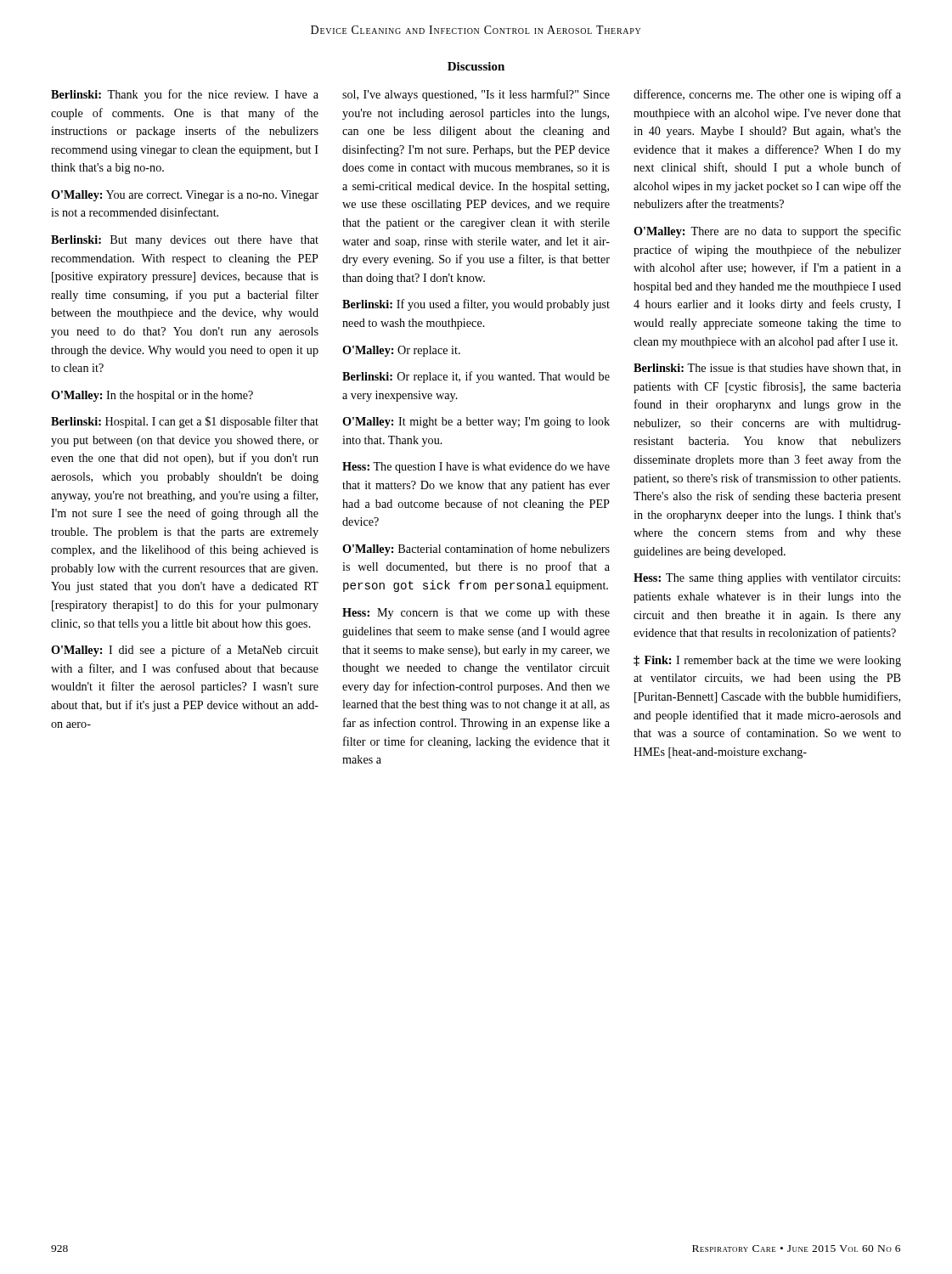Locate the text block that says "Berlinski: The issue is that studies"
The width and height of the screenshot is (952, 1274).
point(767,459)
